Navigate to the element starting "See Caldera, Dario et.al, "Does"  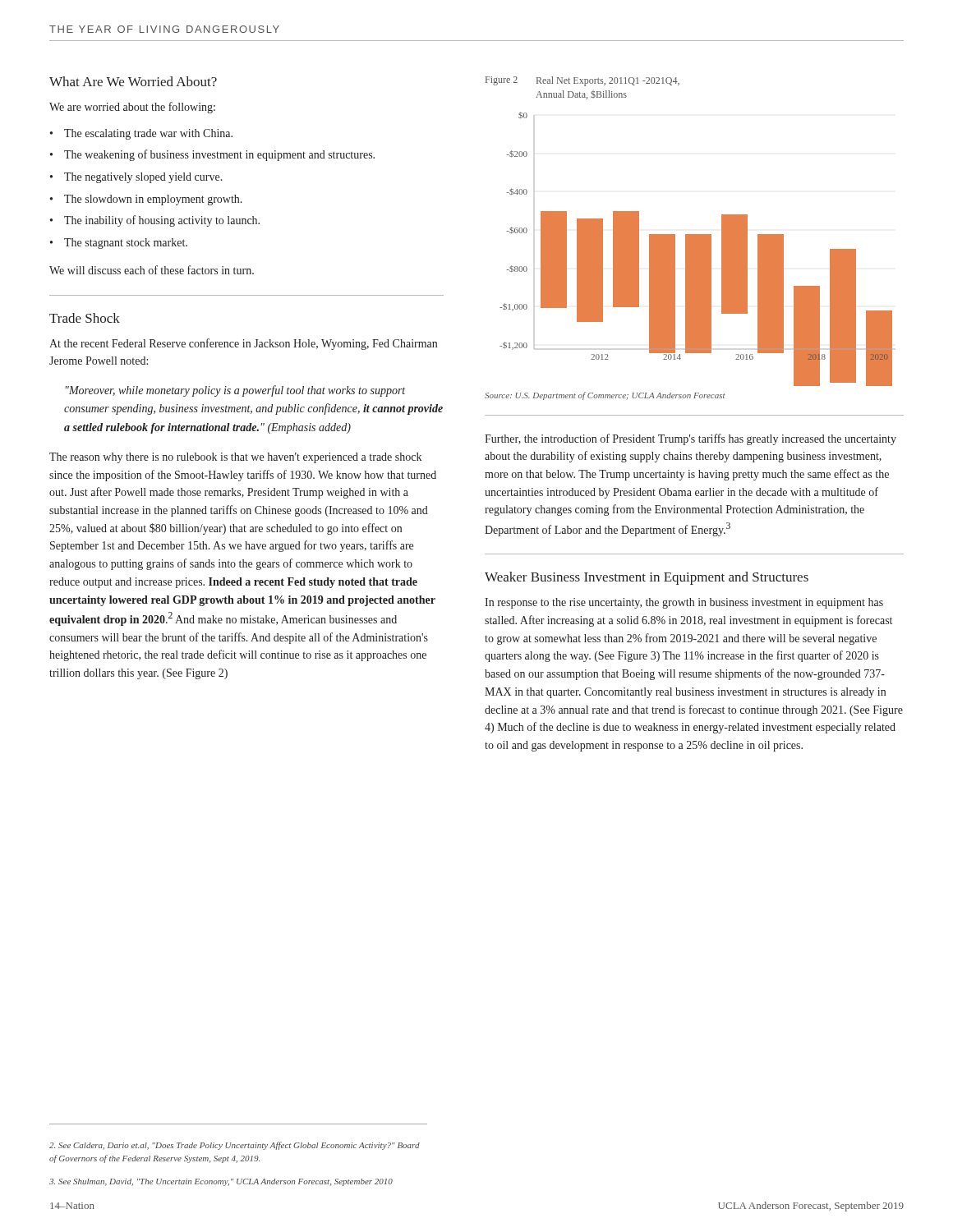[x=238, y=1152]
